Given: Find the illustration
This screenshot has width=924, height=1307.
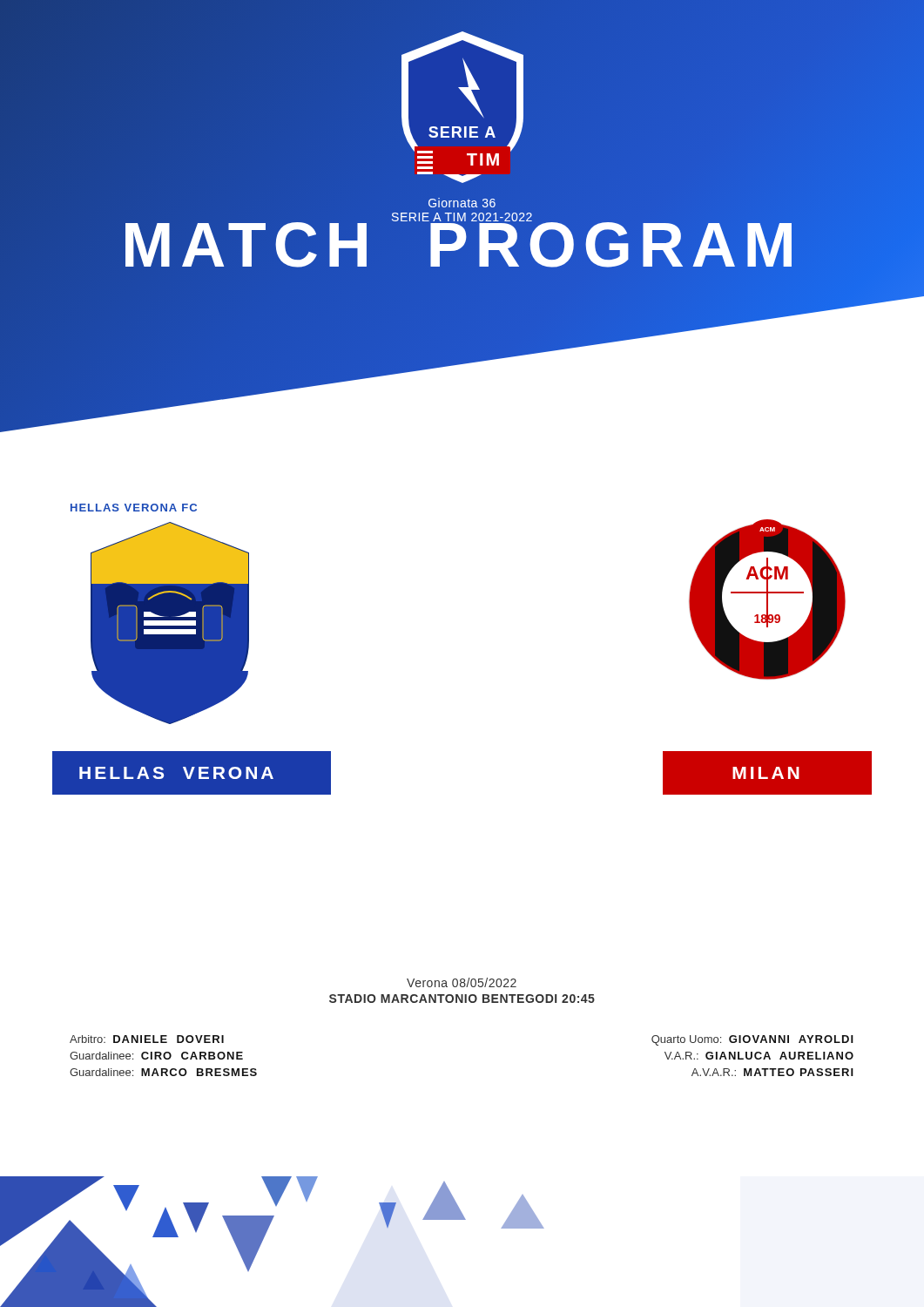Looking at the screenshot, I should click(x=462, y=1242).
